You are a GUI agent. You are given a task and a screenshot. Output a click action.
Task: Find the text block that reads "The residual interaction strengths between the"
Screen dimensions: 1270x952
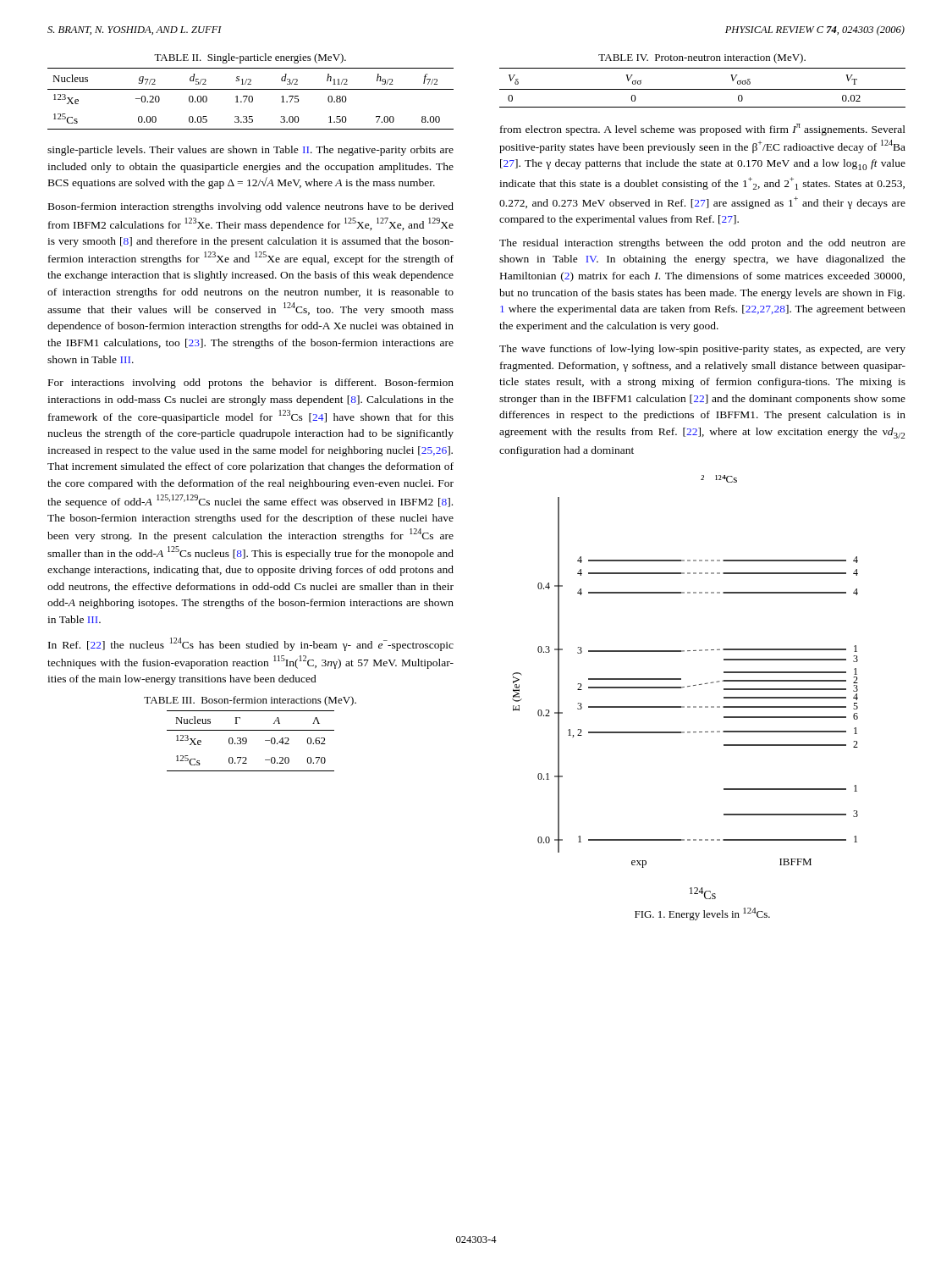(702, 284)
